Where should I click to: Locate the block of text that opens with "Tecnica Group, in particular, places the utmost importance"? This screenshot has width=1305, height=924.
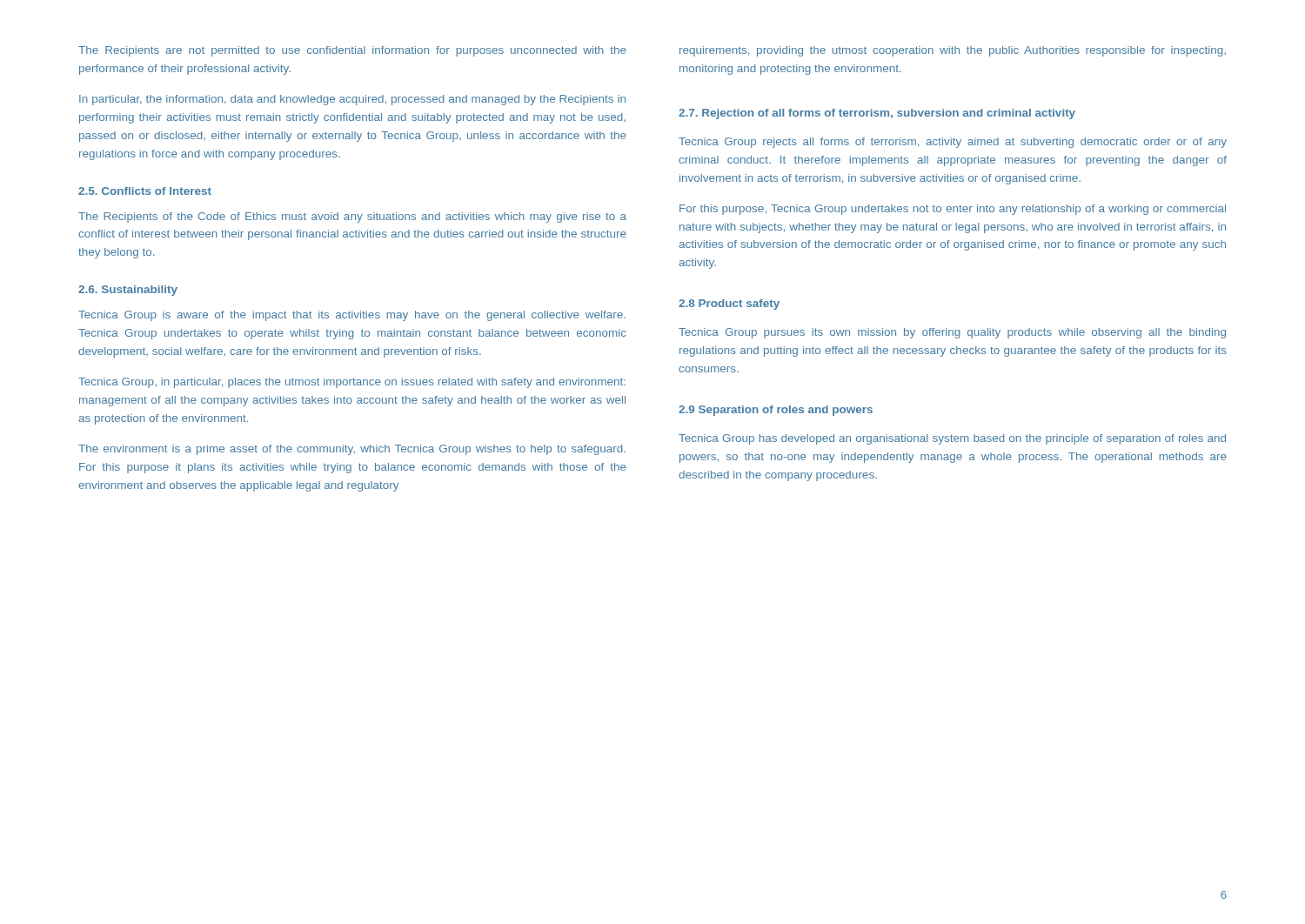[352, 400]
